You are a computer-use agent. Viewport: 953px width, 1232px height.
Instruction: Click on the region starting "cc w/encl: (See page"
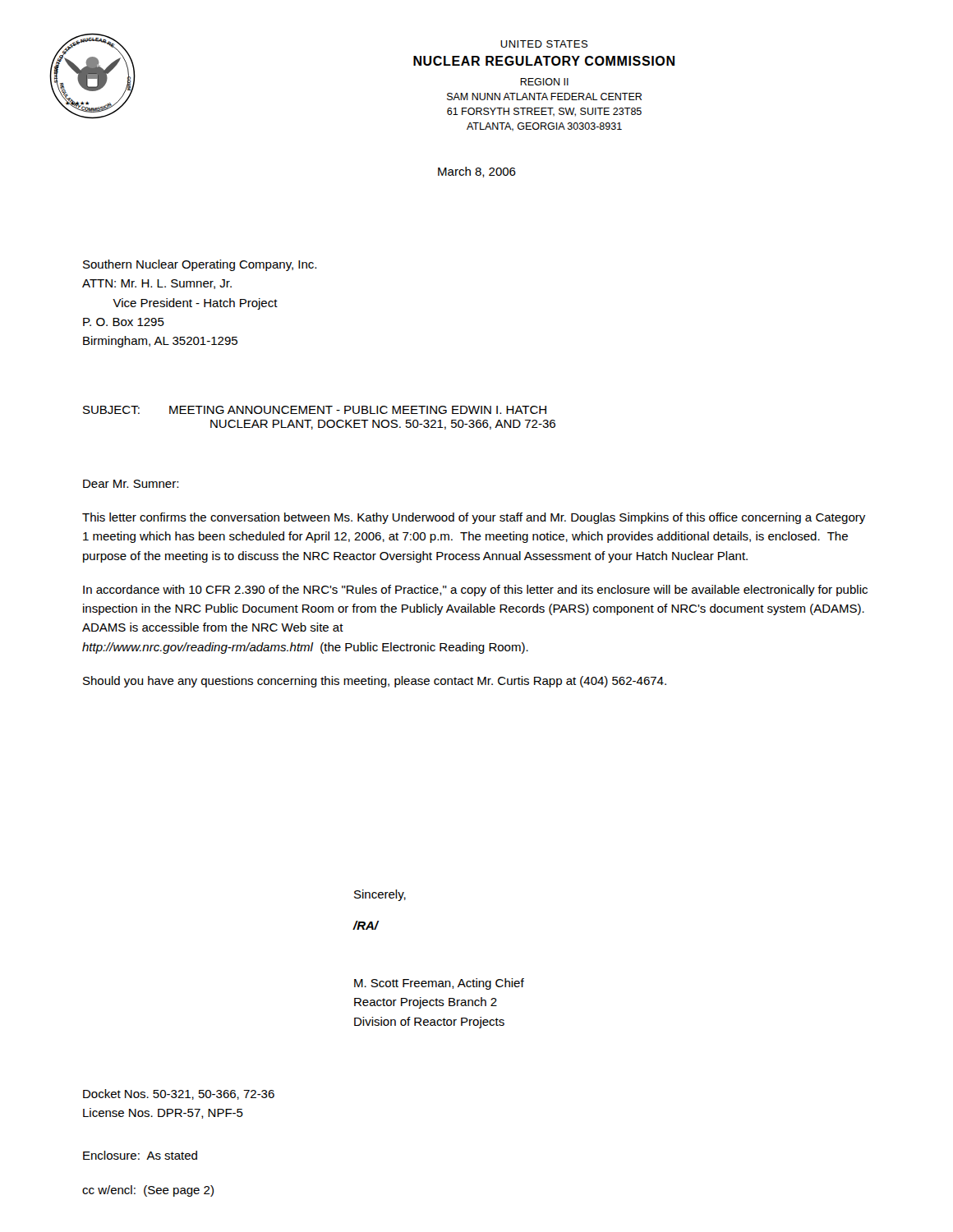[148, 1190]
